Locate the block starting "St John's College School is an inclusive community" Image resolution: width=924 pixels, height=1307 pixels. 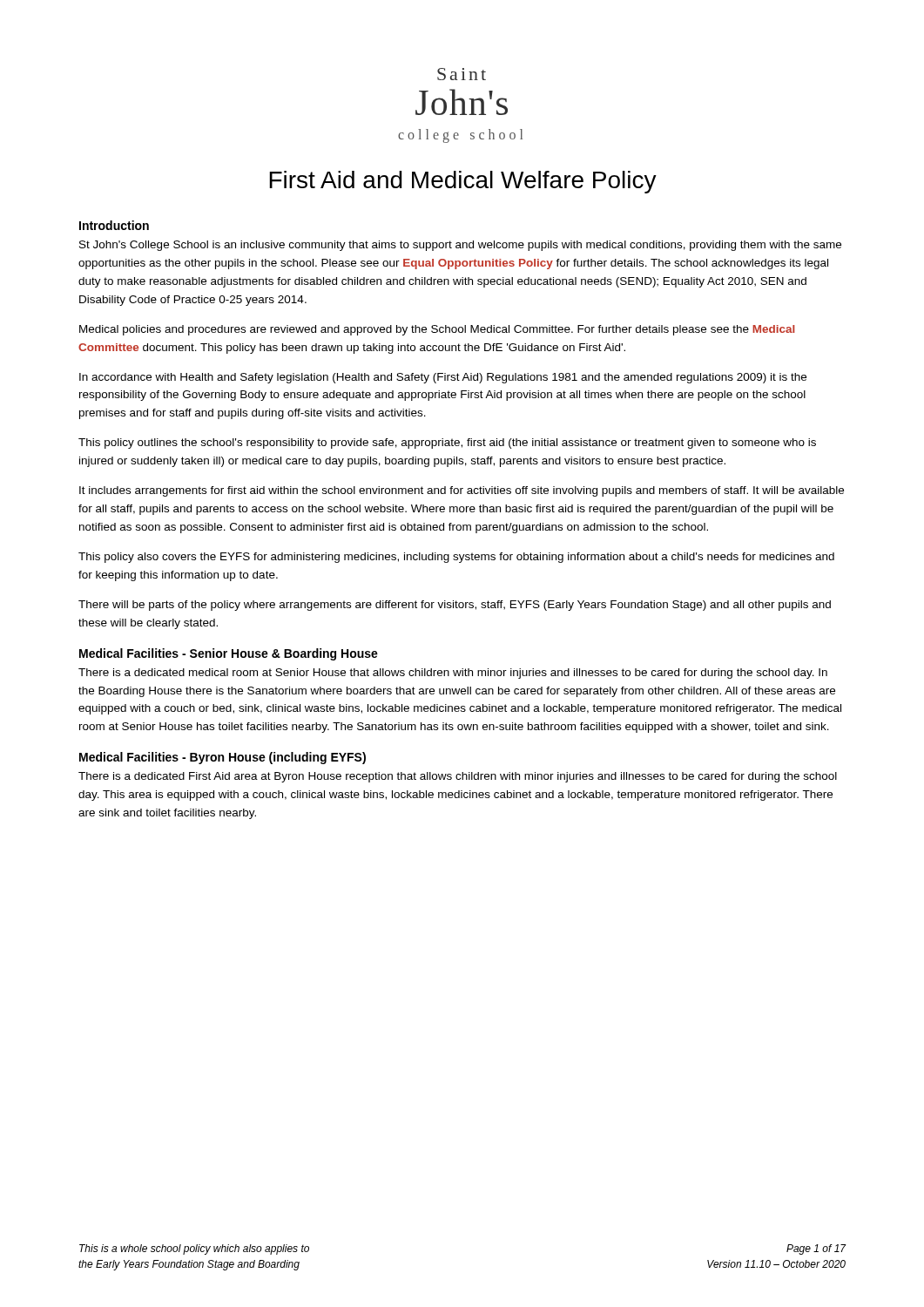click(x=460, y=272)
